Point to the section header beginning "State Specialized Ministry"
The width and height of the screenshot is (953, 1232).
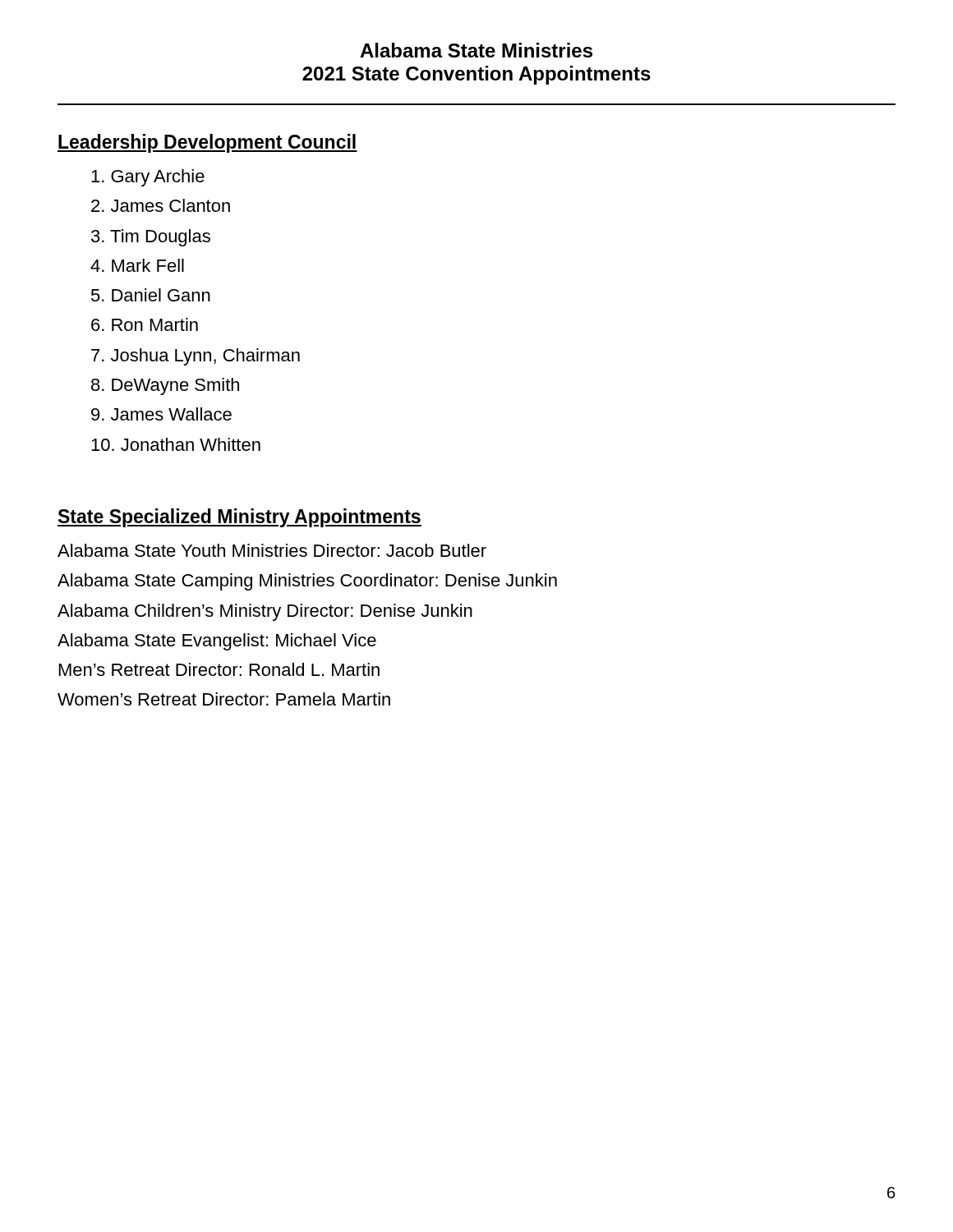point(239,517)
